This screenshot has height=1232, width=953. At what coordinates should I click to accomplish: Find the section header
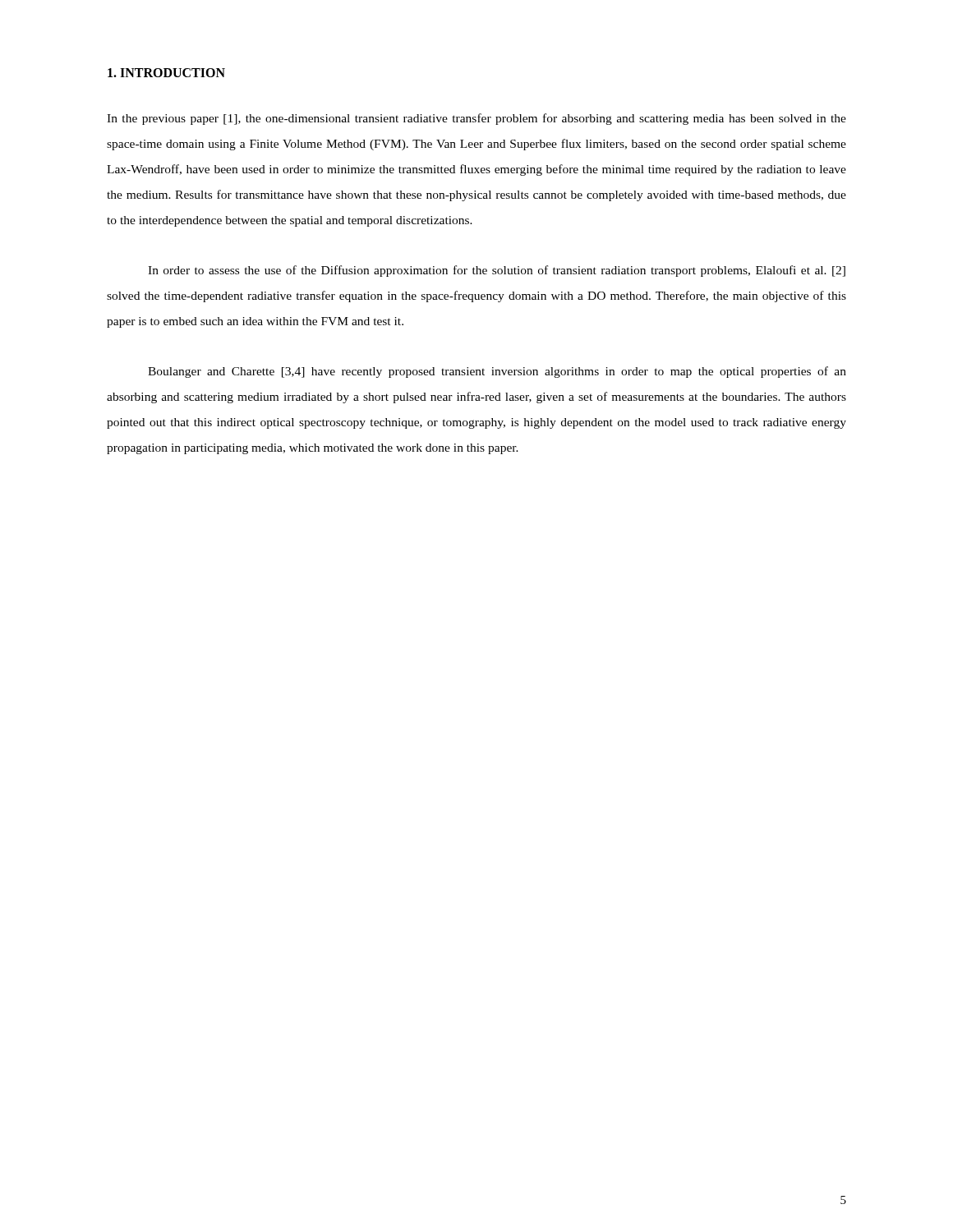point(166,73)
